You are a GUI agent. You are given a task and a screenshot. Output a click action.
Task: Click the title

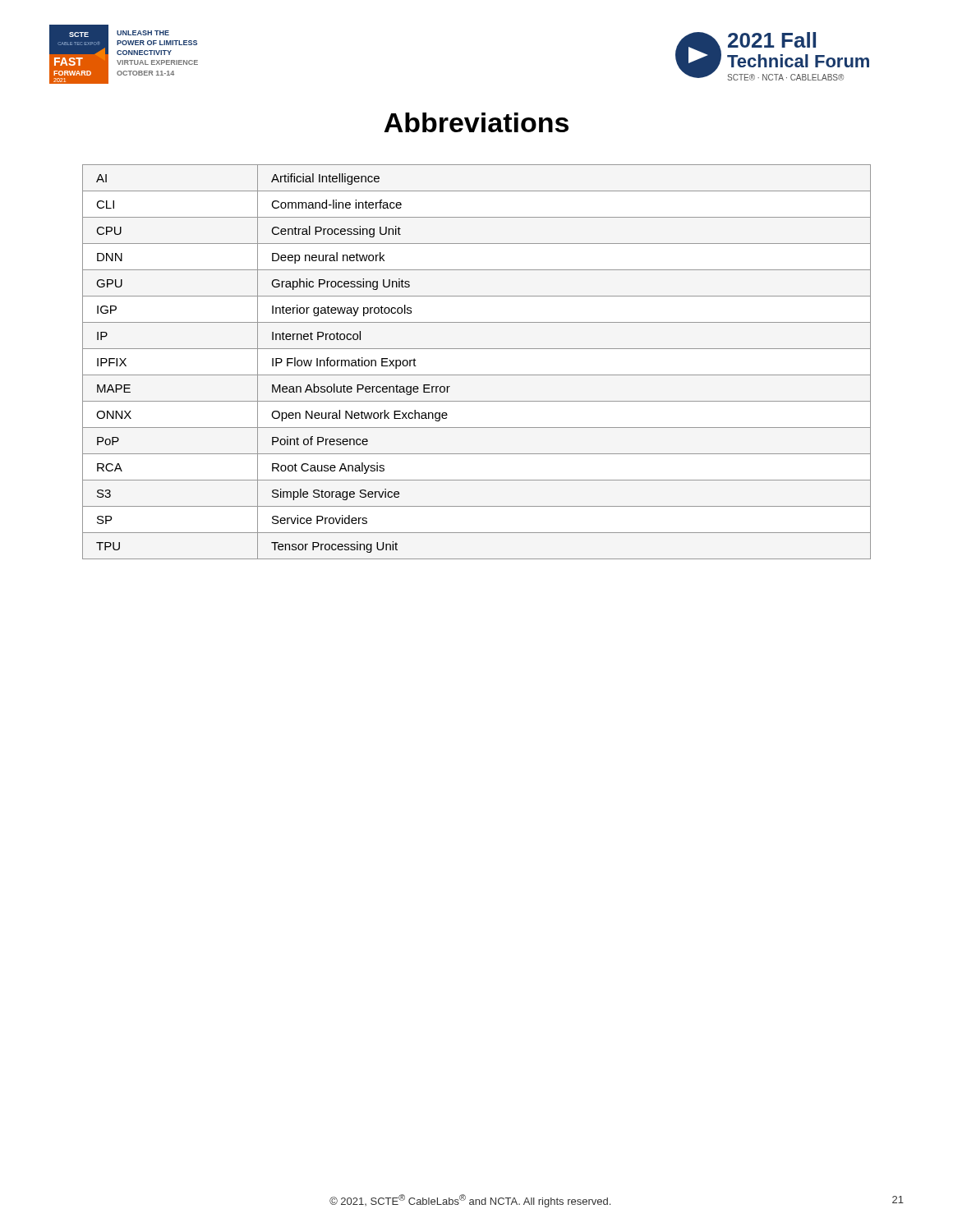(476, 123)
